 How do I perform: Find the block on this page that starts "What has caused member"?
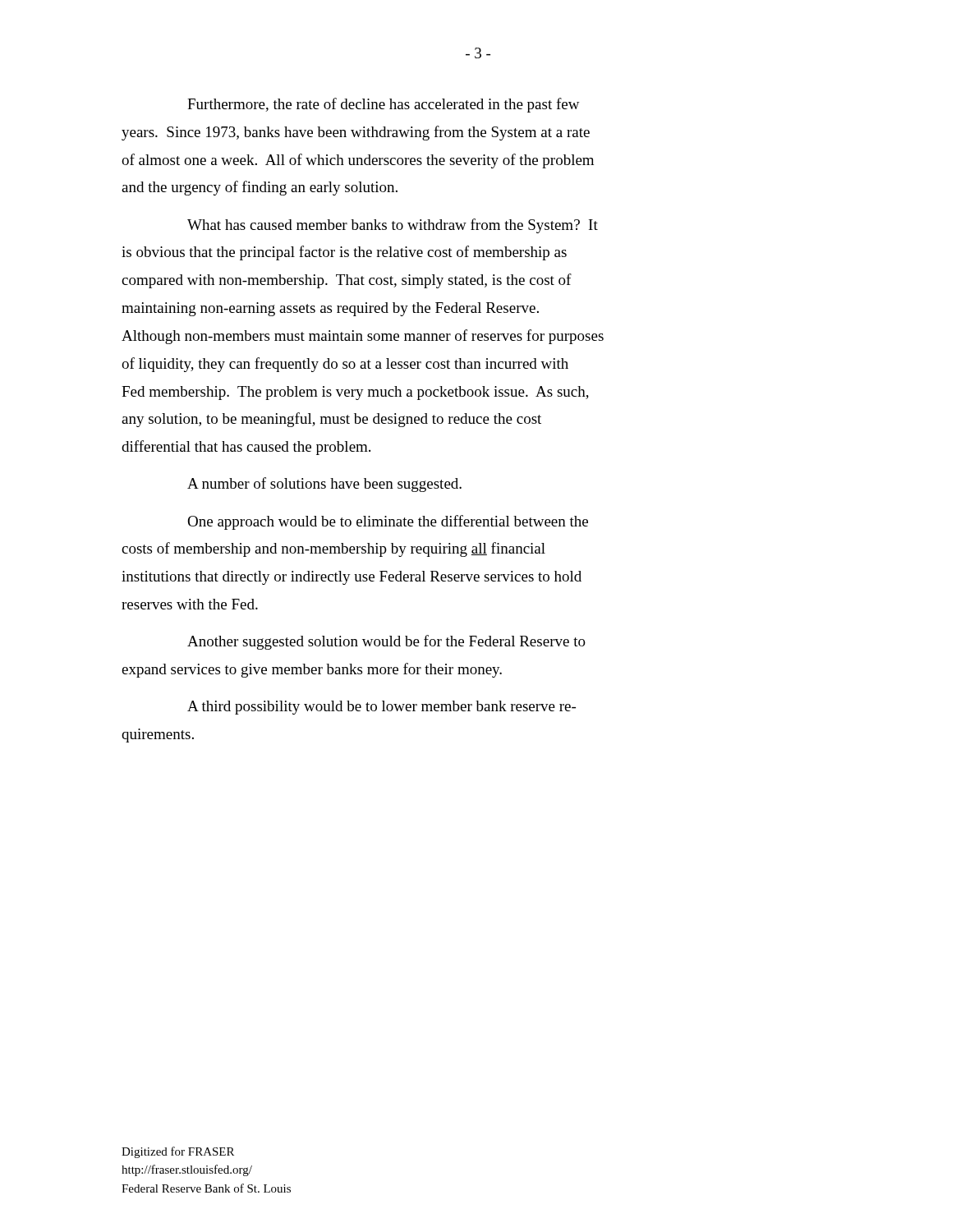[392, 224]
